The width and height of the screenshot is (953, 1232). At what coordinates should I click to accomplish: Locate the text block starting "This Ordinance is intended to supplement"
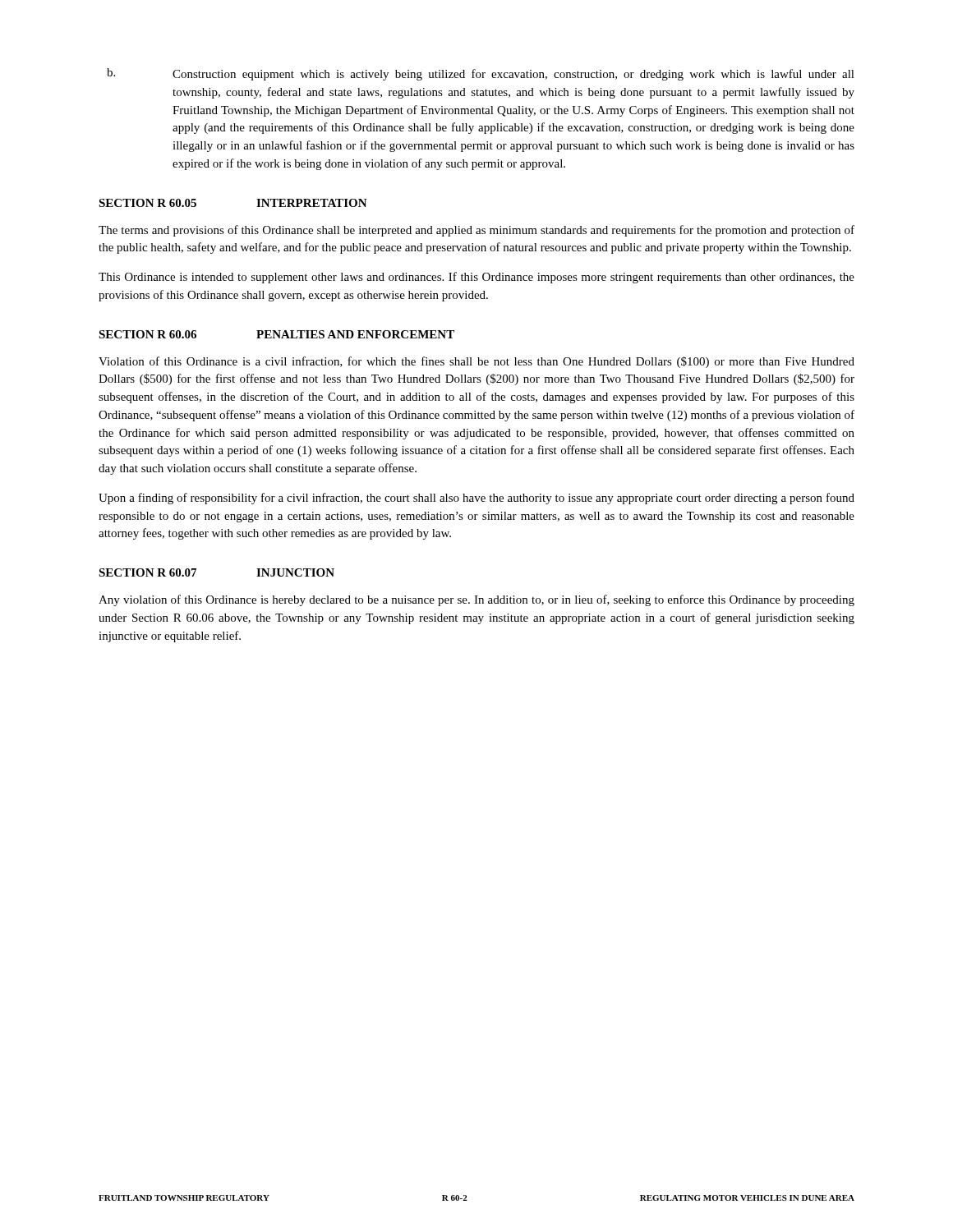[x=476, y=286]
